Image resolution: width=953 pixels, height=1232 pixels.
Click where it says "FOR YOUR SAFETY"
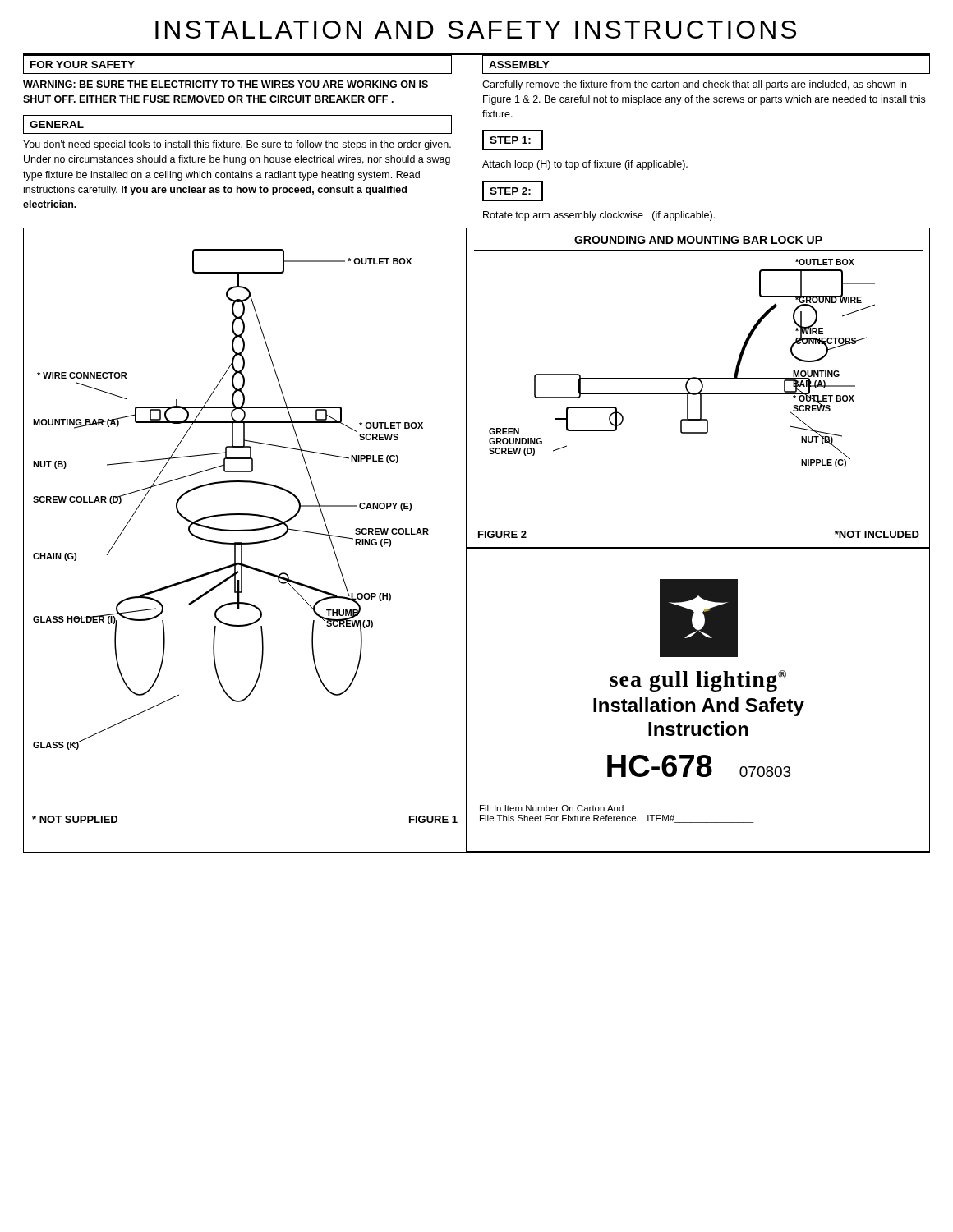[x=82, y=64]
